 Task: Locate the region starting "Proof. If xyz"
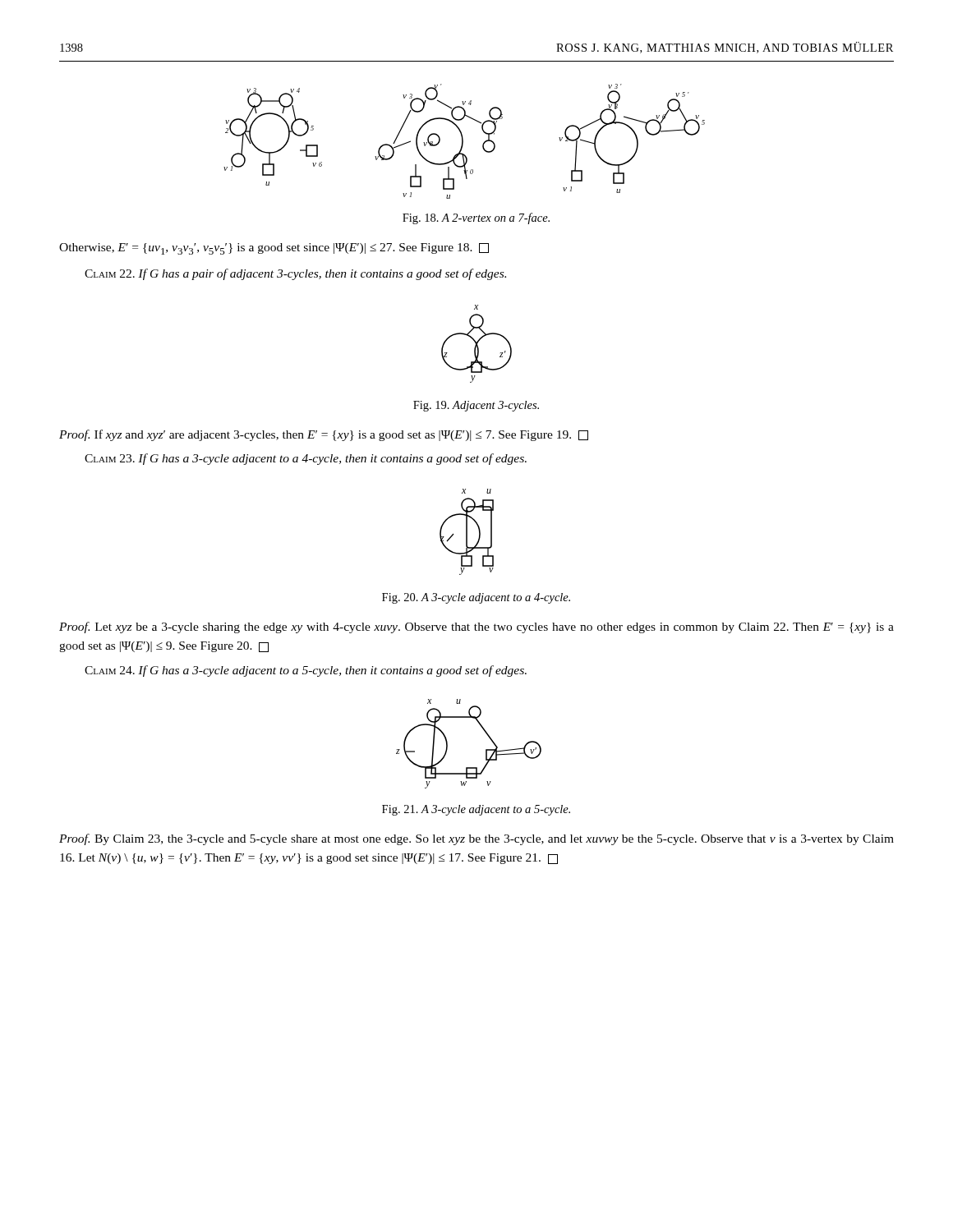pyautogui.click(x=324, y=434)
